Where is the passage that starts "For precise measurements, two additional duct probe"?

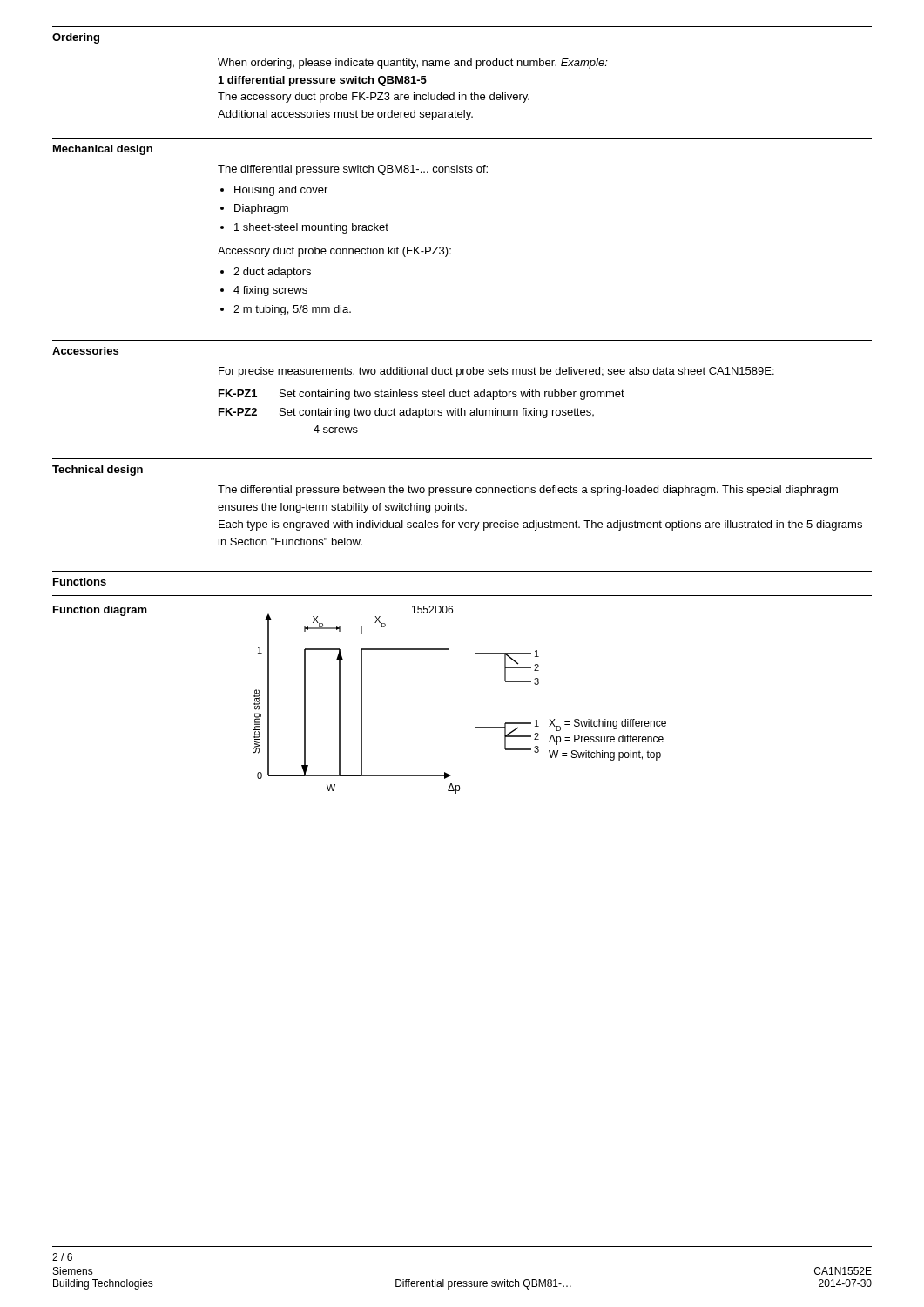pyautogui.click(x=496, y=371)
